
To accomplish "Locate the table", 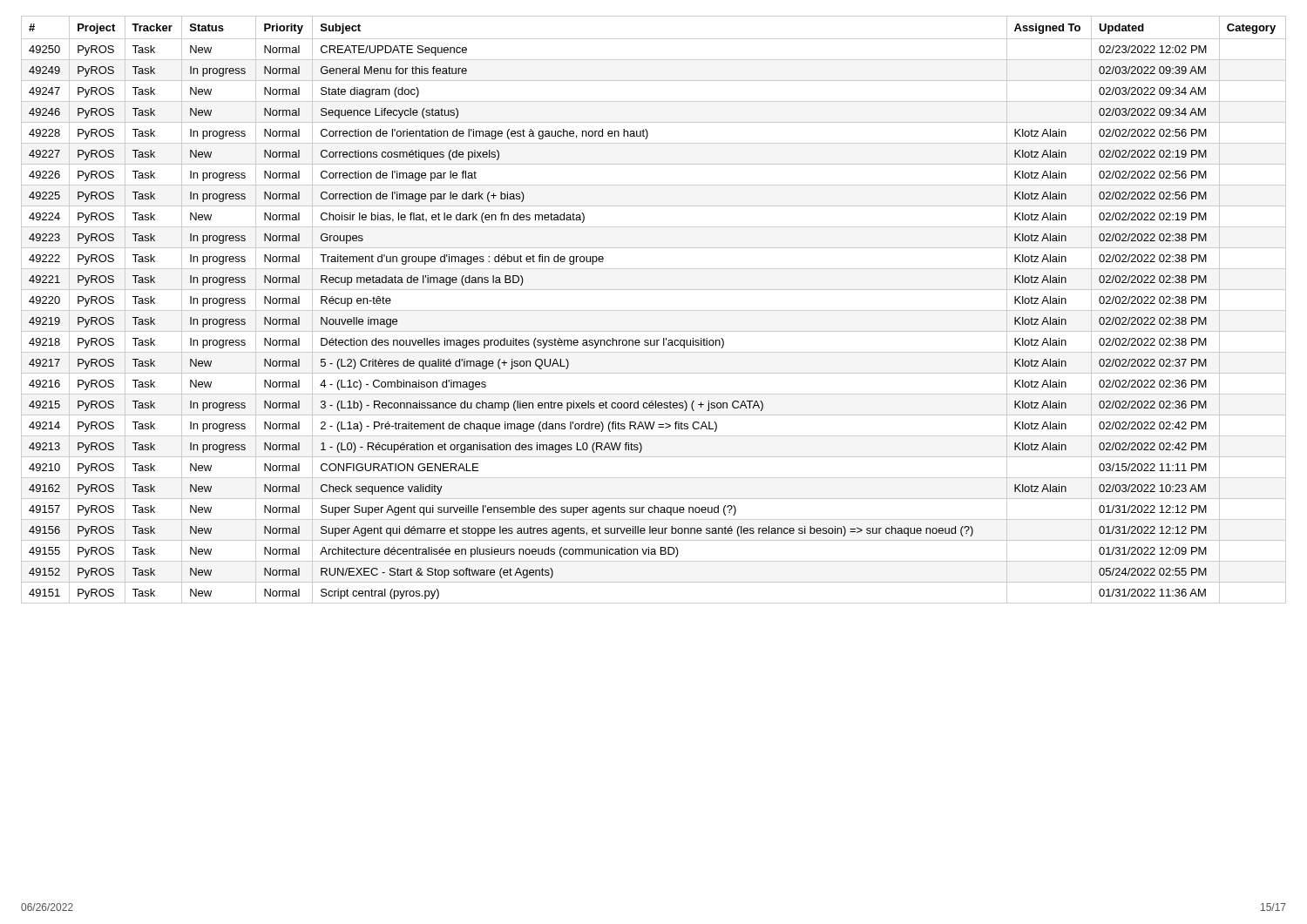I will pyautogui.click(x=654, y=310).
